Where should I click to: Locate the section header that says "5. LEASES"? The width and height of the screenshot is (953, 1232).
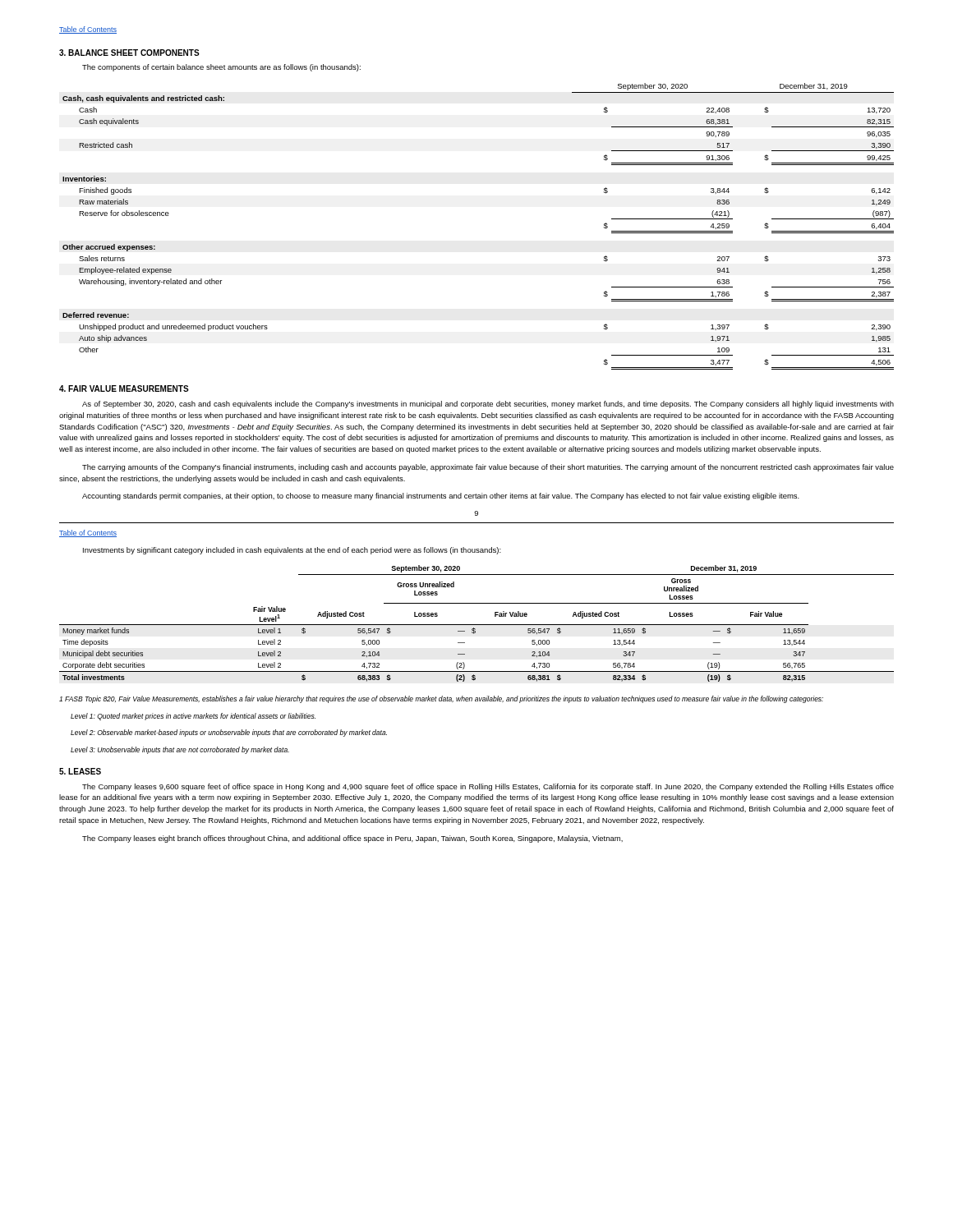[x=80, y=771]
